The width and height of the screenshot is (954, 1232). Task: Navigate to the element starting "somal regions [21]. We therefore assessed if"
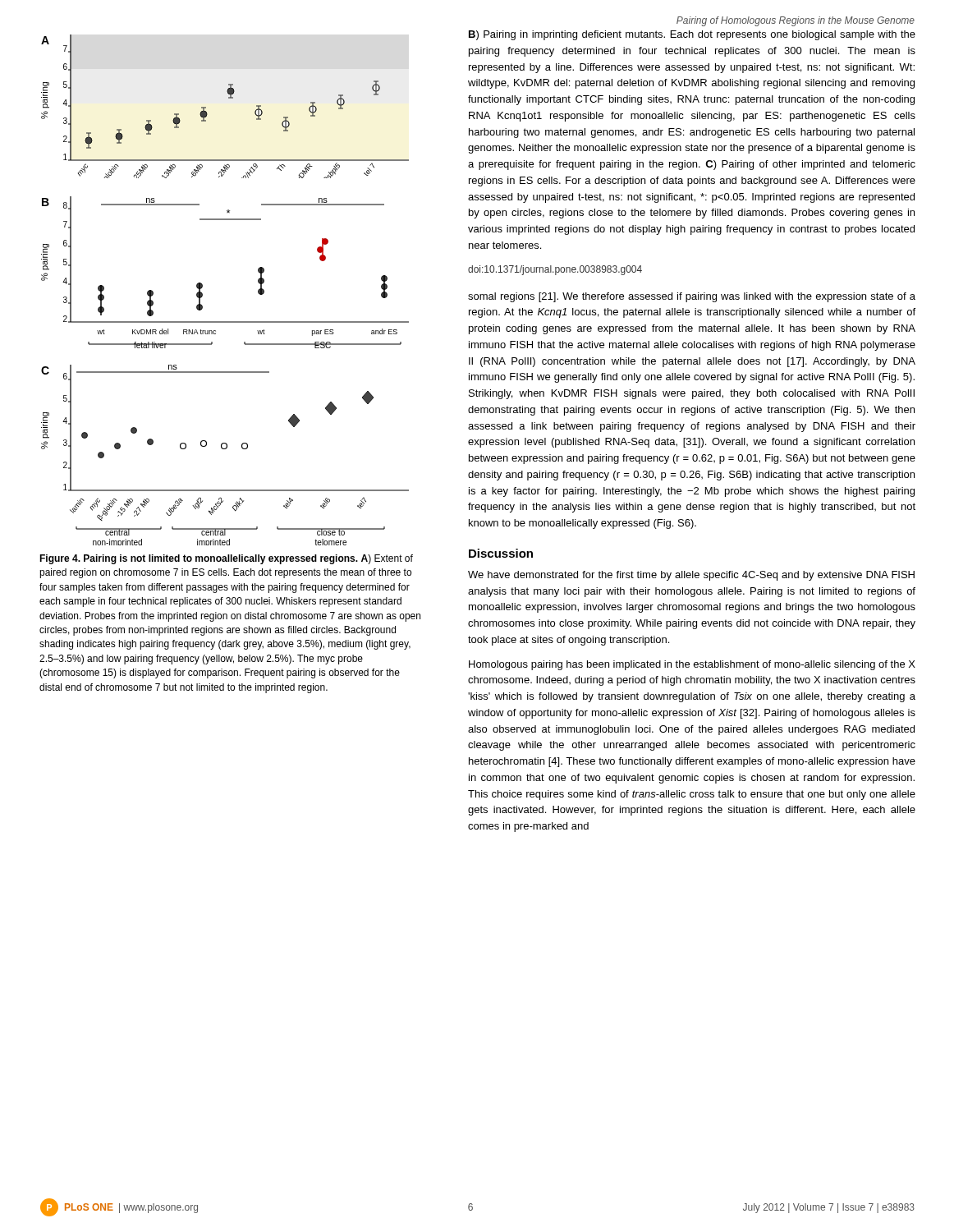pyautogui.click(x=692, y=409)
